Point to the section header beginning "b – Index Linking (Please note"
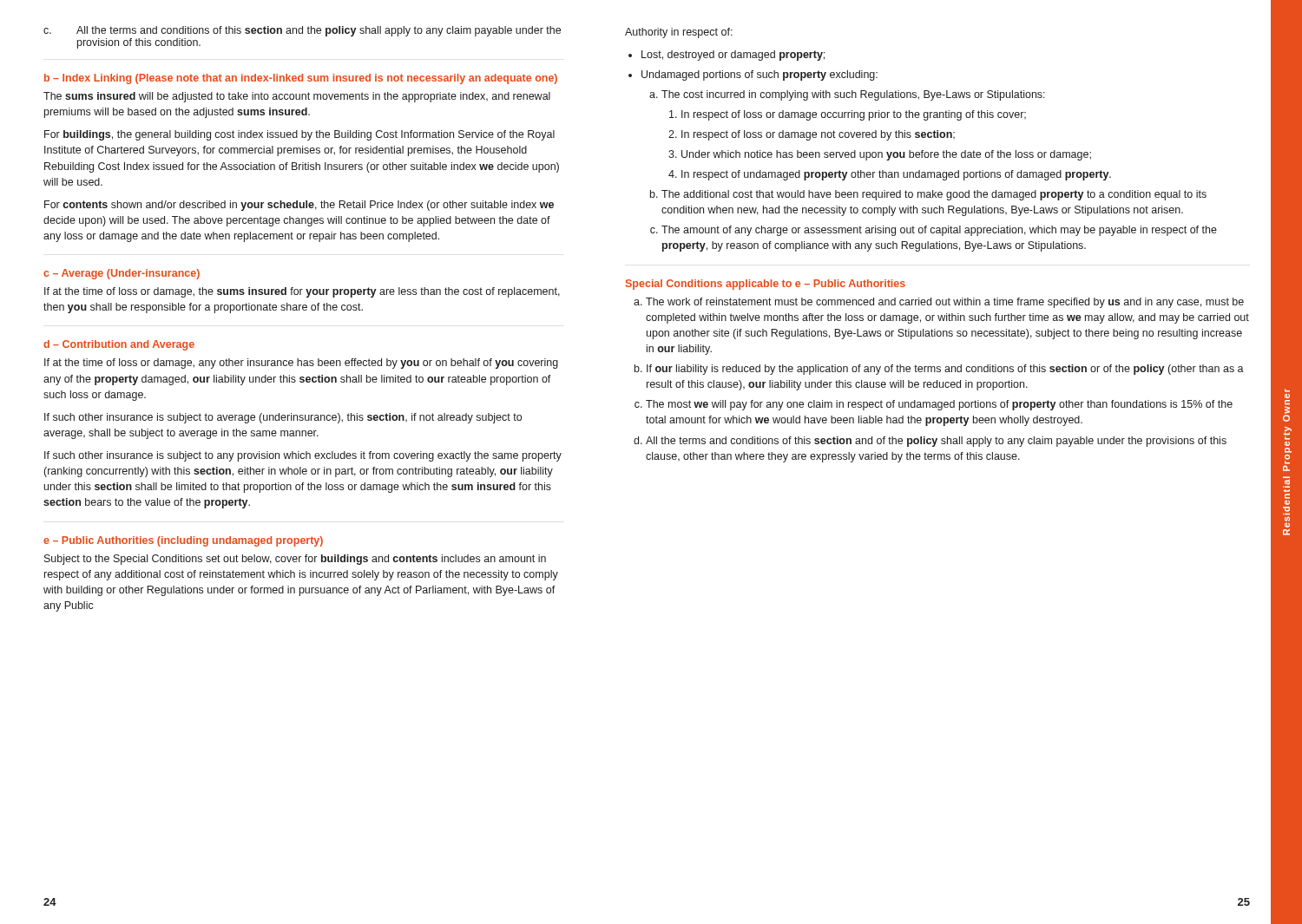 coord(301,78)
